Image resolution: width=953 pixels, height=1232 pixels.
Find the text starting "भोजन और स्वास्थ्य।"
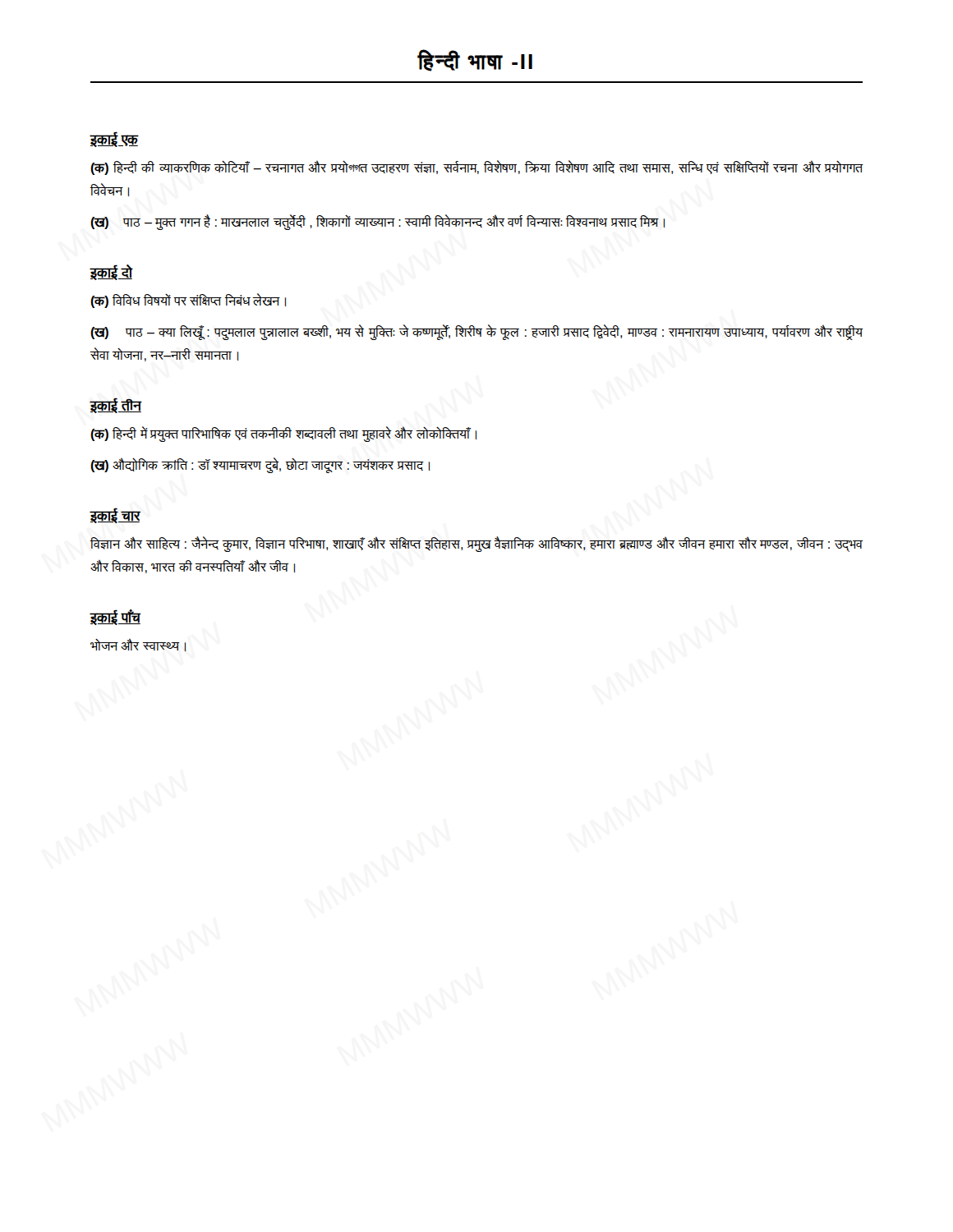click(x=139, y=646)
